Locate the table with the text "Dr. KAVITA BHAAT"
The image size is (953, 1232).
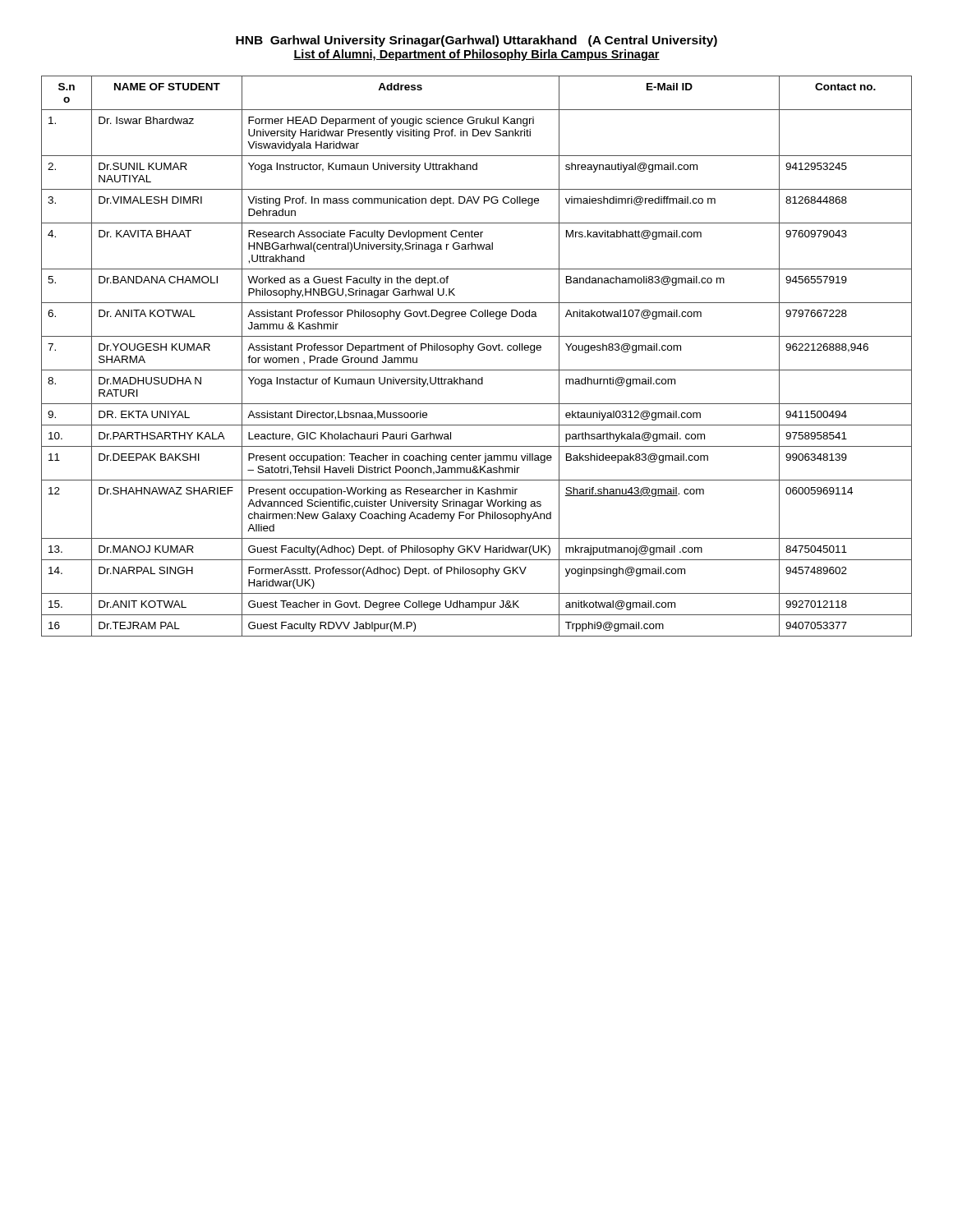coord(476,356)
